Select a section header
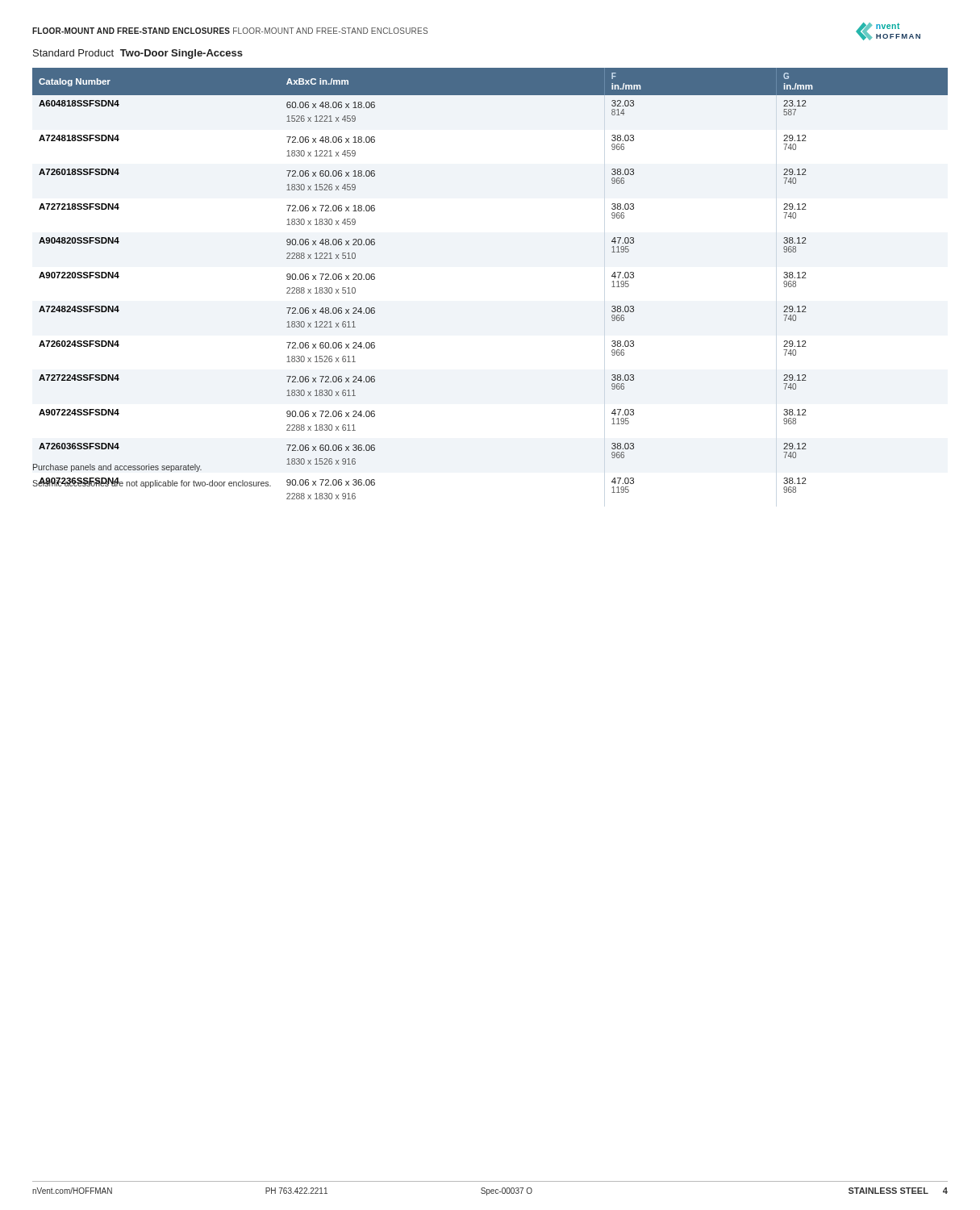Viewport: 980px width, 1210px height. coord(137,53)
